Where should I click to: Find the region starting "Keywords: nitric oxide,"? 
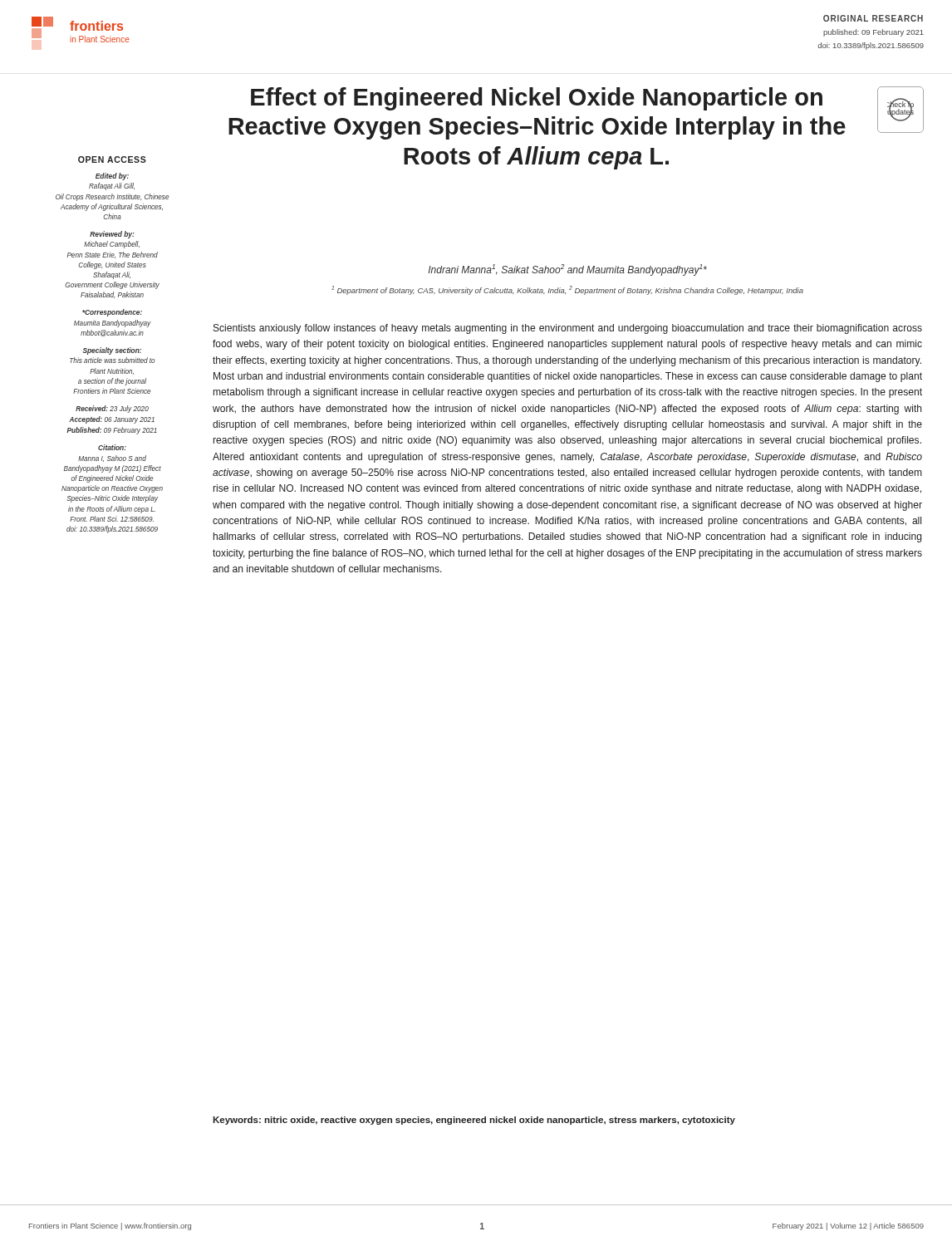pos(474,1120)
